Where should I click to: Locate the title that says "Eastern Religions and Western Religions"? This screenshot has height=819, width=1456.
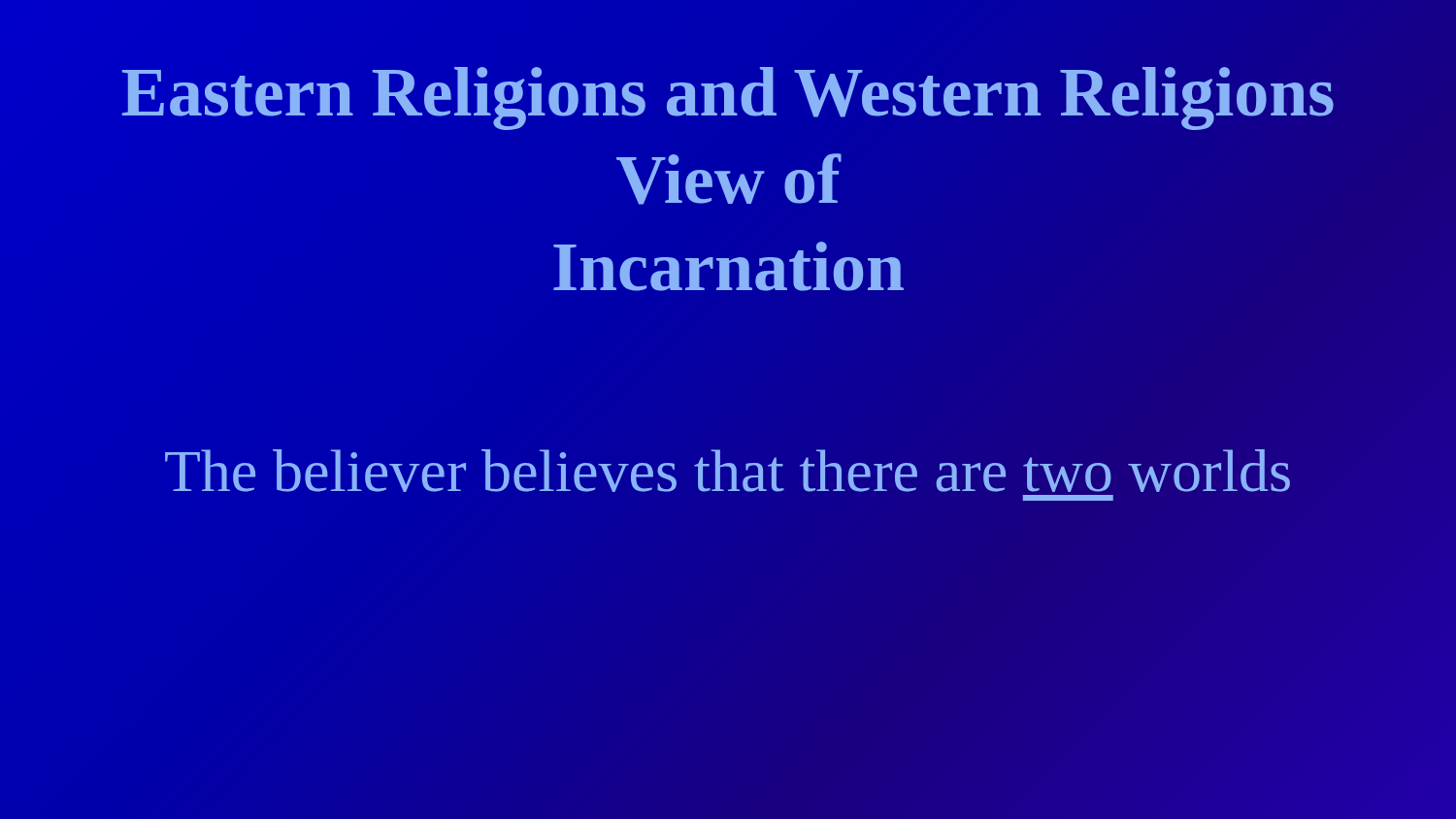(728, 180)
